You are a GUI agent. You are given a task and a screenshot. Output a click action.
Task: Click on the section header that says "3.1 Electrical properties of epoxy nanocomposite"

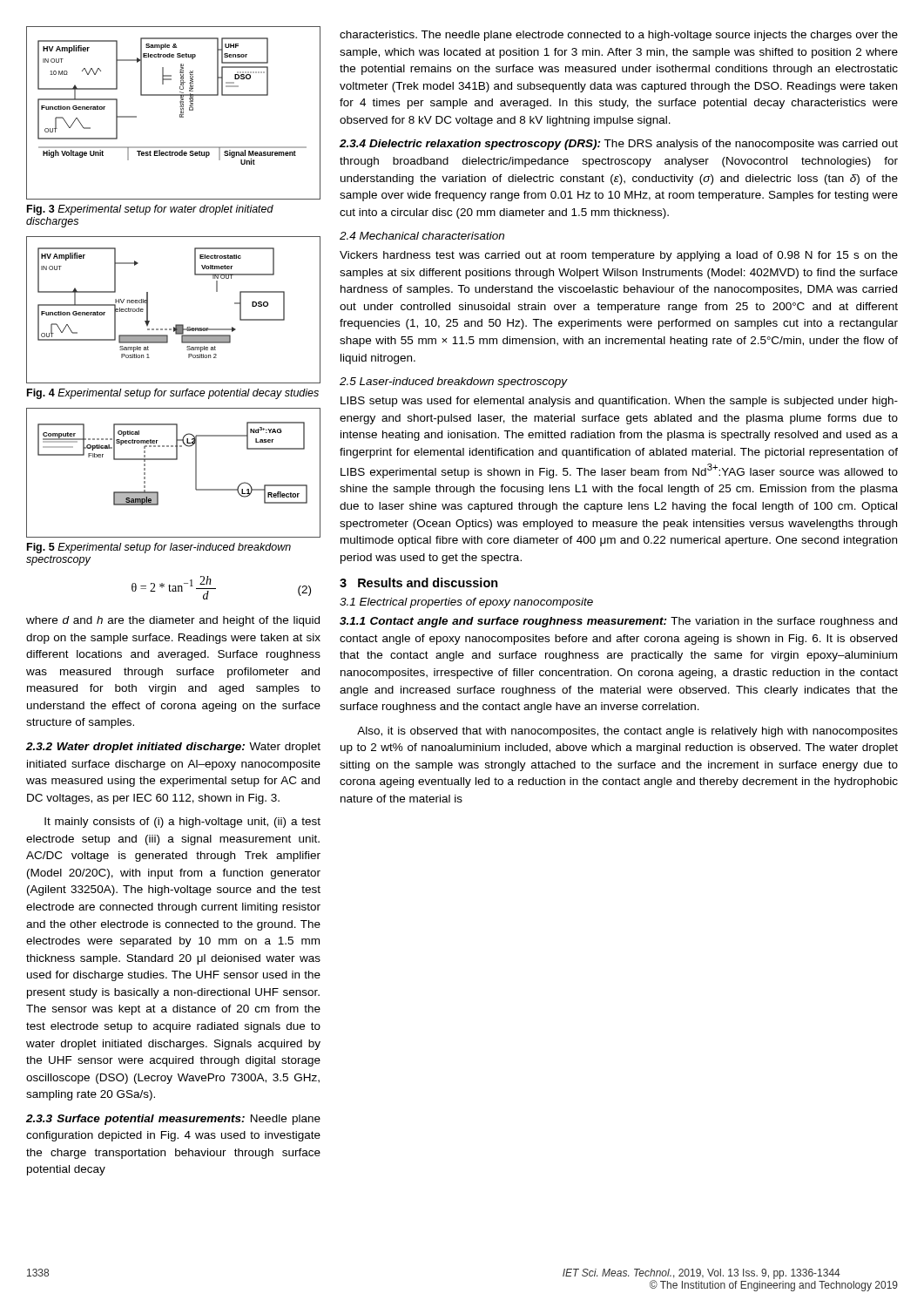coord(466,602)
